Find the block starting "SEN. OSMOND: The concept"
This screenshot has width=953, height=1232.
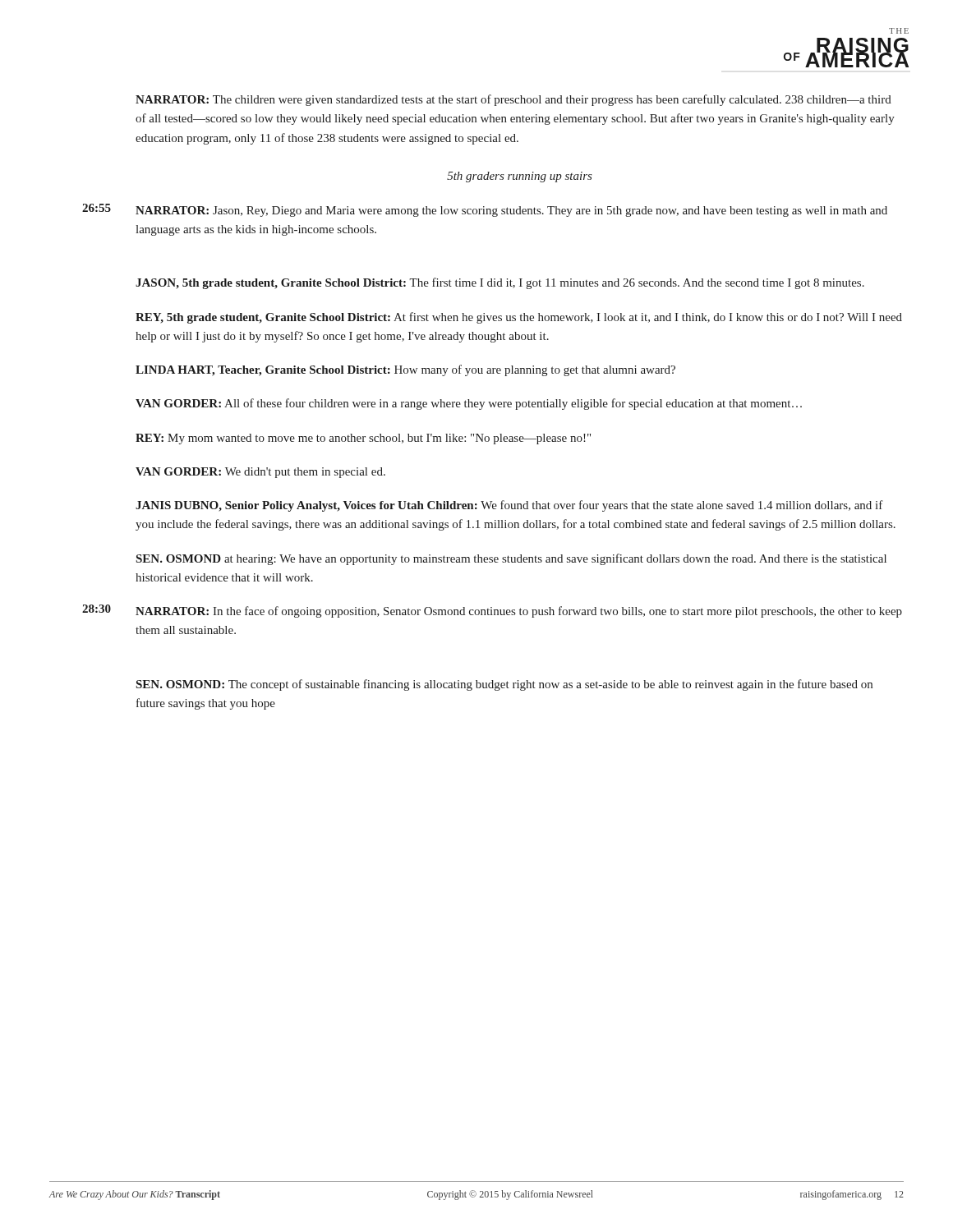pos(504,693)
